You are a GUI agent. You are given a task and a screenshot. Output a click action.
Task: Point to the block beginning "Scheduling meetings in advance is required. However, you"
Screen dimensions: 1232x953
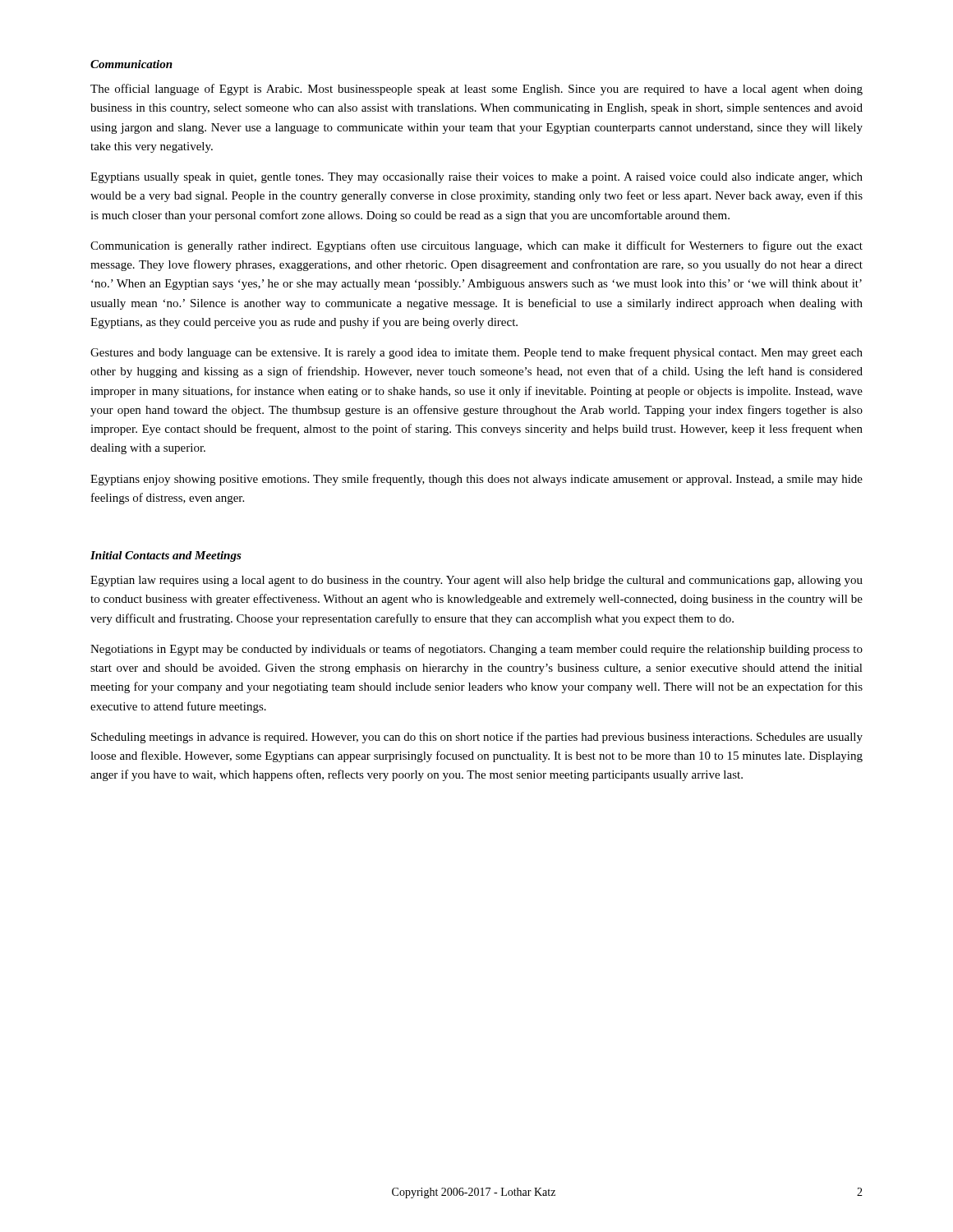(476, 756)
